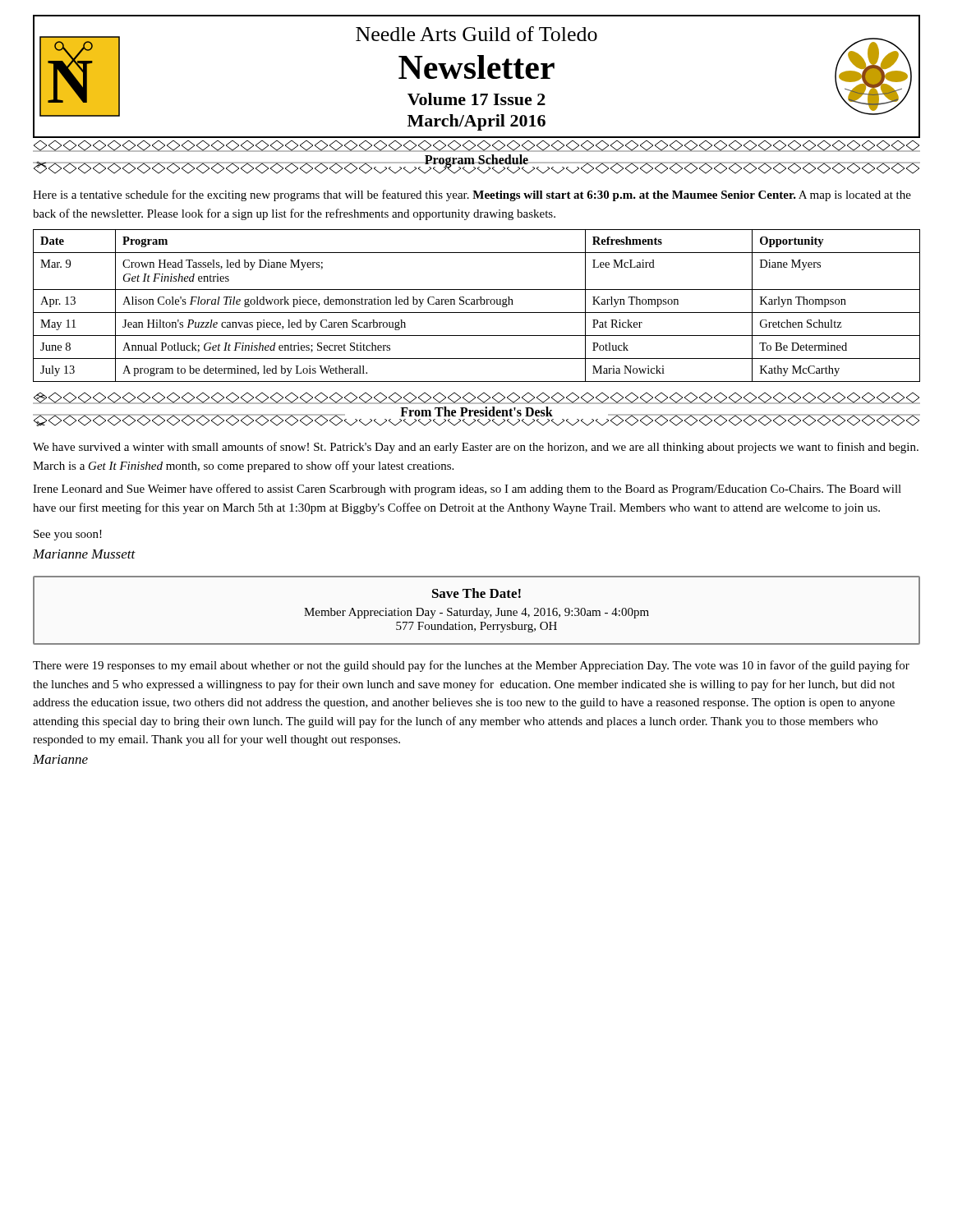Image resolution: width=953 pixels, height=1232 pixels.
Task: Locate the block starting "Save The Date! Member Appreciation Day -"
Action: tap(476, 611)
